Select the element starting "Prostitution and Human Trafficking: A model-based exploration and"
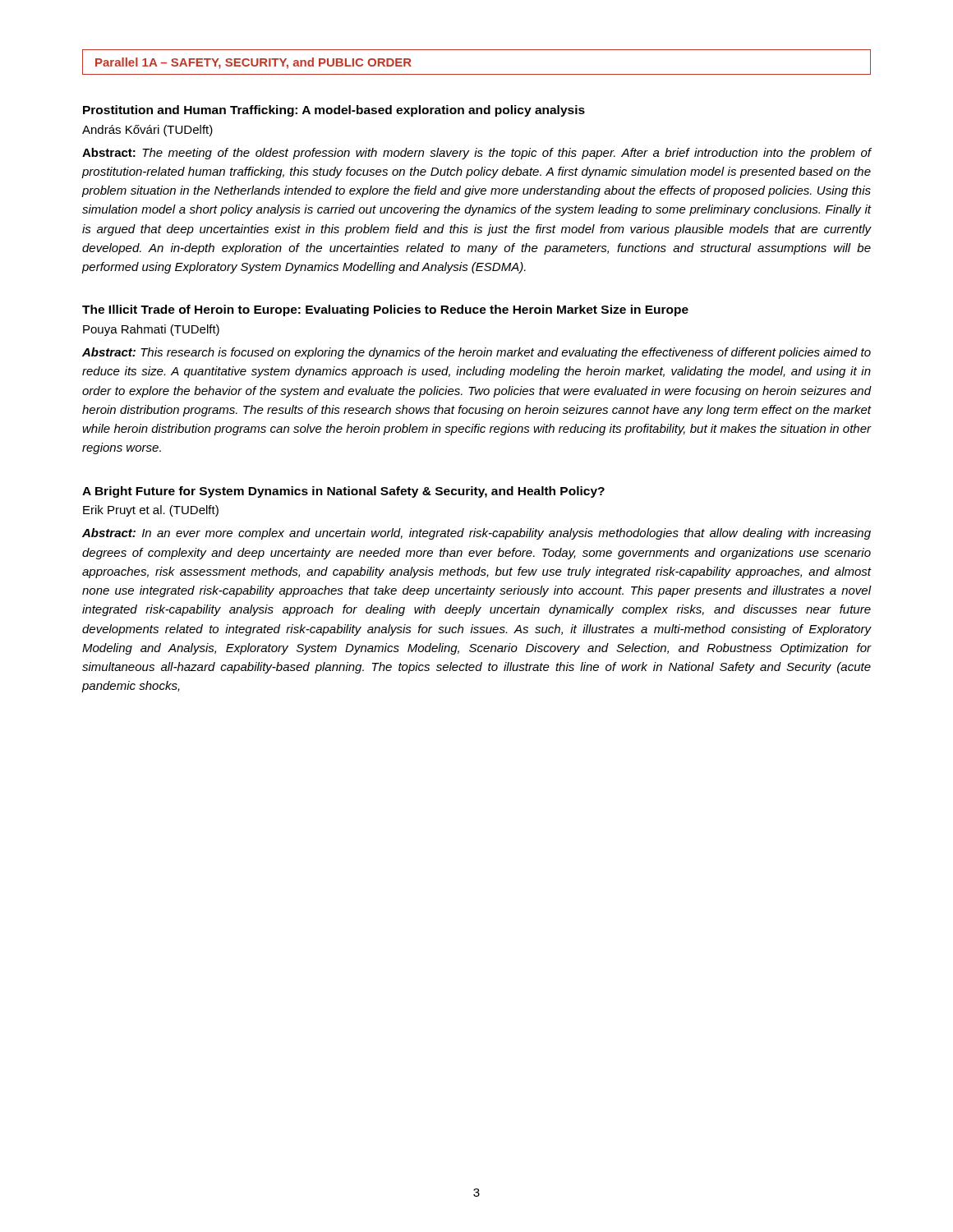Image resolution: width=953 pixels, height=1232 pixels. (x=334, y=110)
